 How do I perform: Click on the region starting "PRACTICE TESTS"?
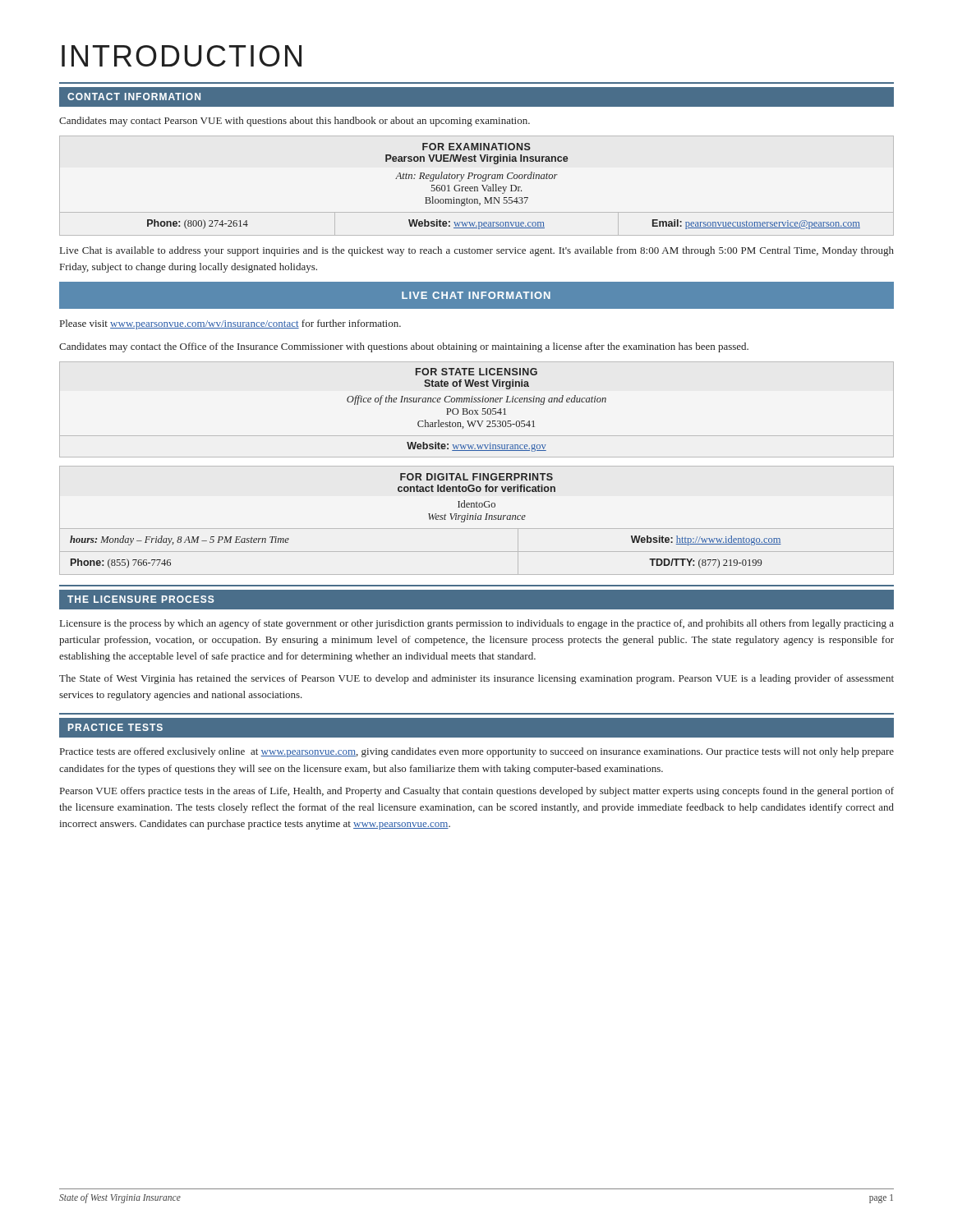tap(476, 728)
